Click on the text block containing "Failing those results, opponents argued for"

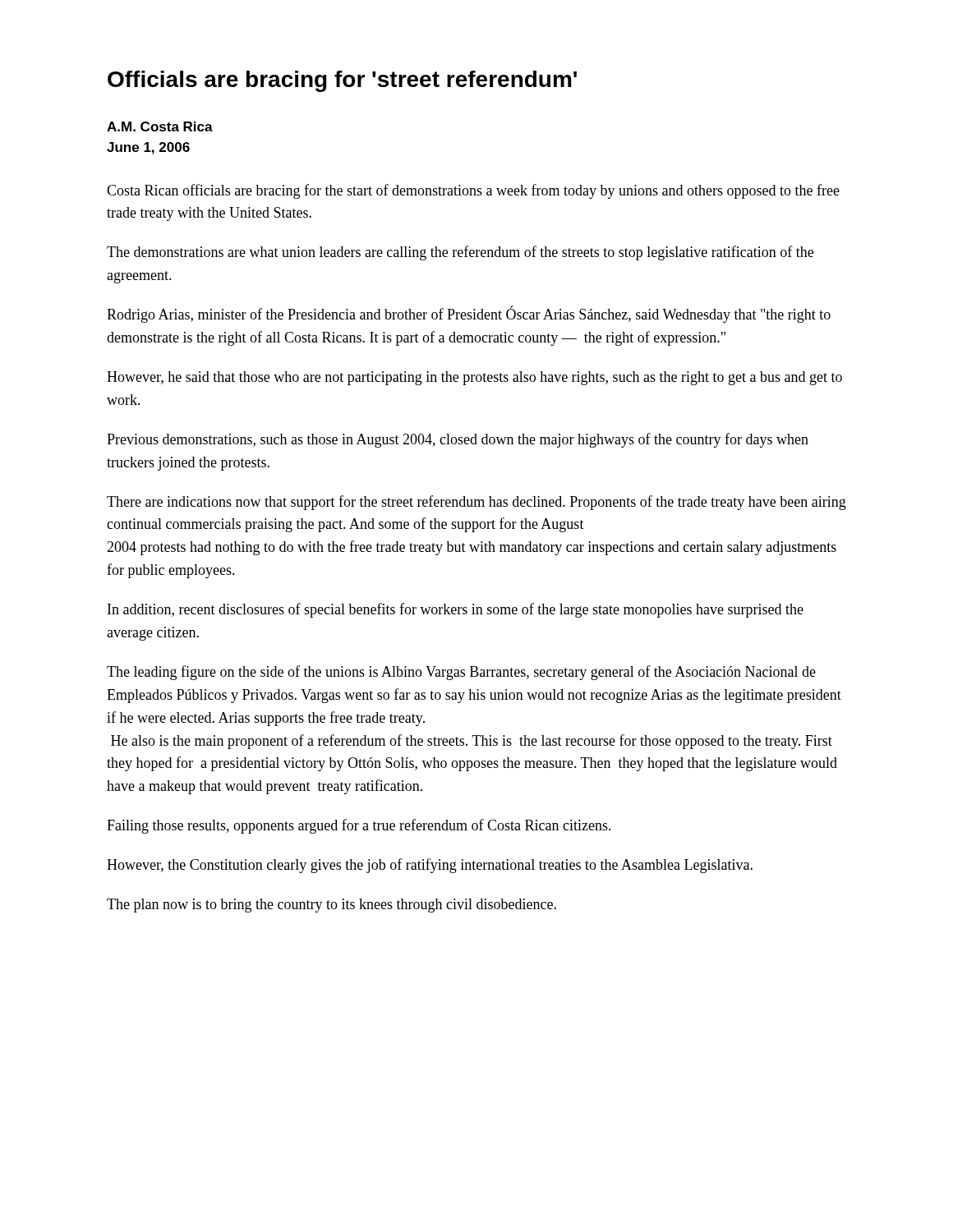[x=476, y=826]
